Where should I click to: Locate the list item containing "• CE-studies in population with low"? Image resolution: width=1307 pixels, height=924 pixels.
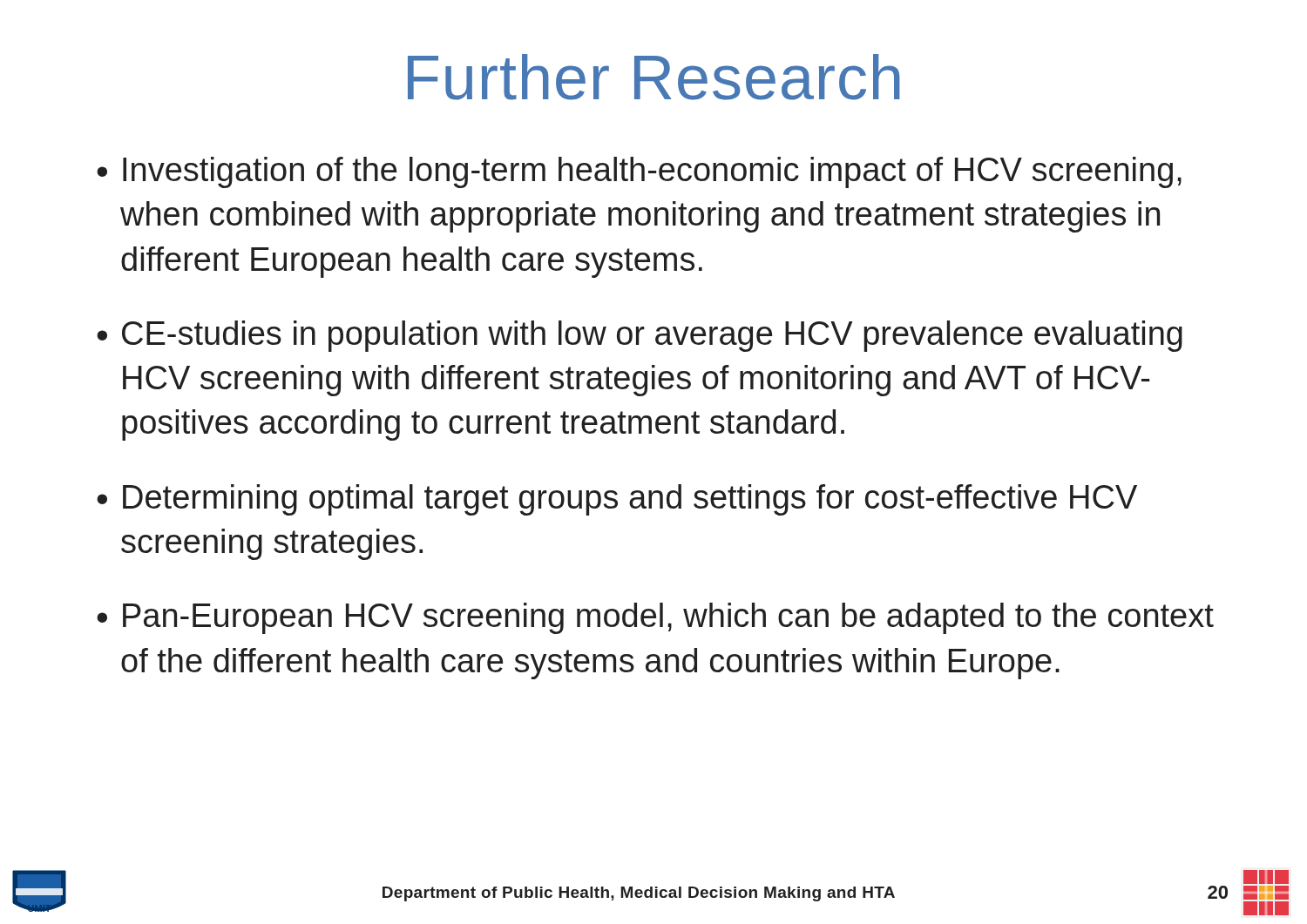point(658,379)
